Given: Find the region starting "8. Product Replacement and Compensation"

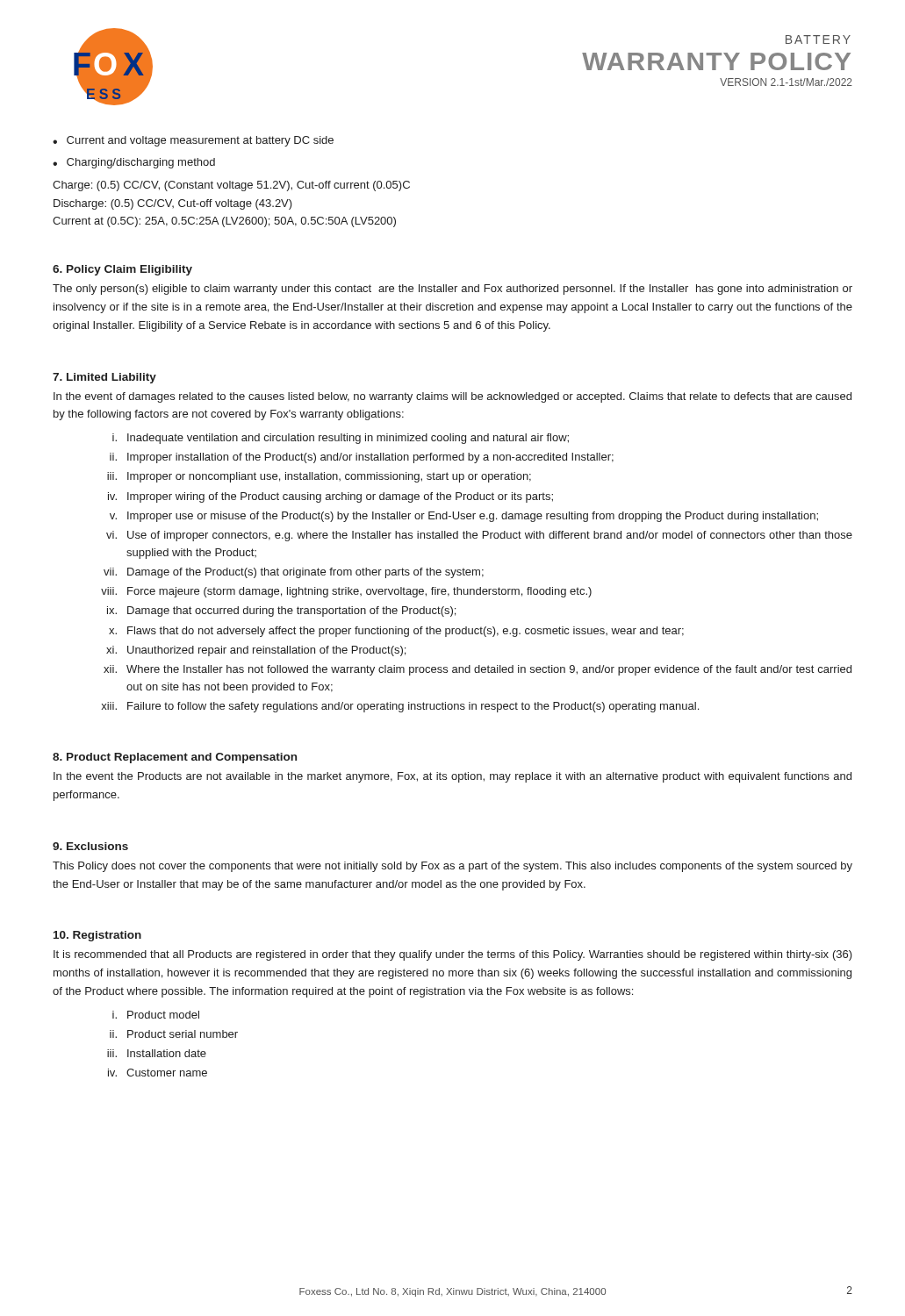Looking at the screenshot, I should point(175,757).
